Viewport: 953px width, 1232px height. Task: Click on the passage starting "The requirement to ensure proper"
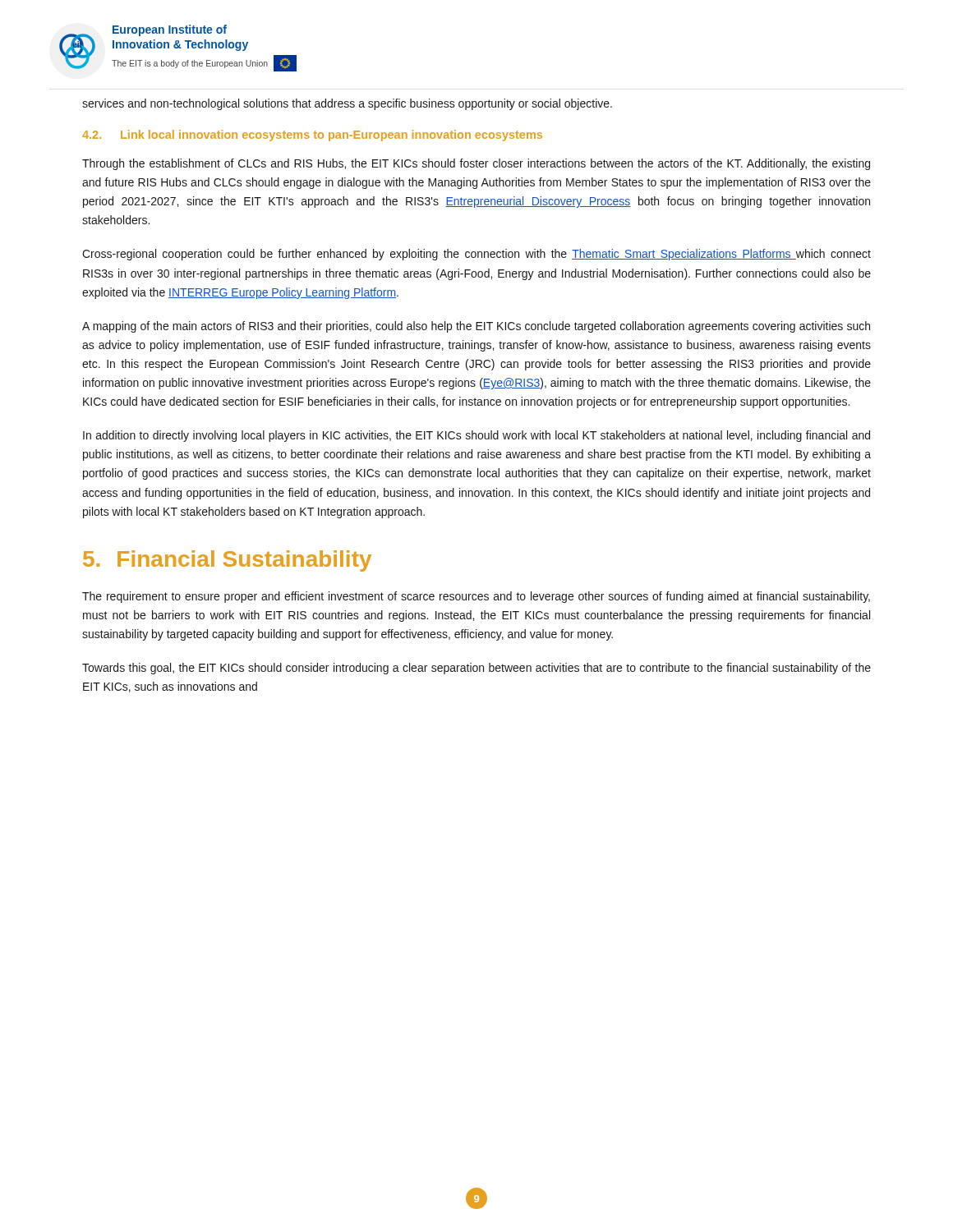tap(476, 615)
